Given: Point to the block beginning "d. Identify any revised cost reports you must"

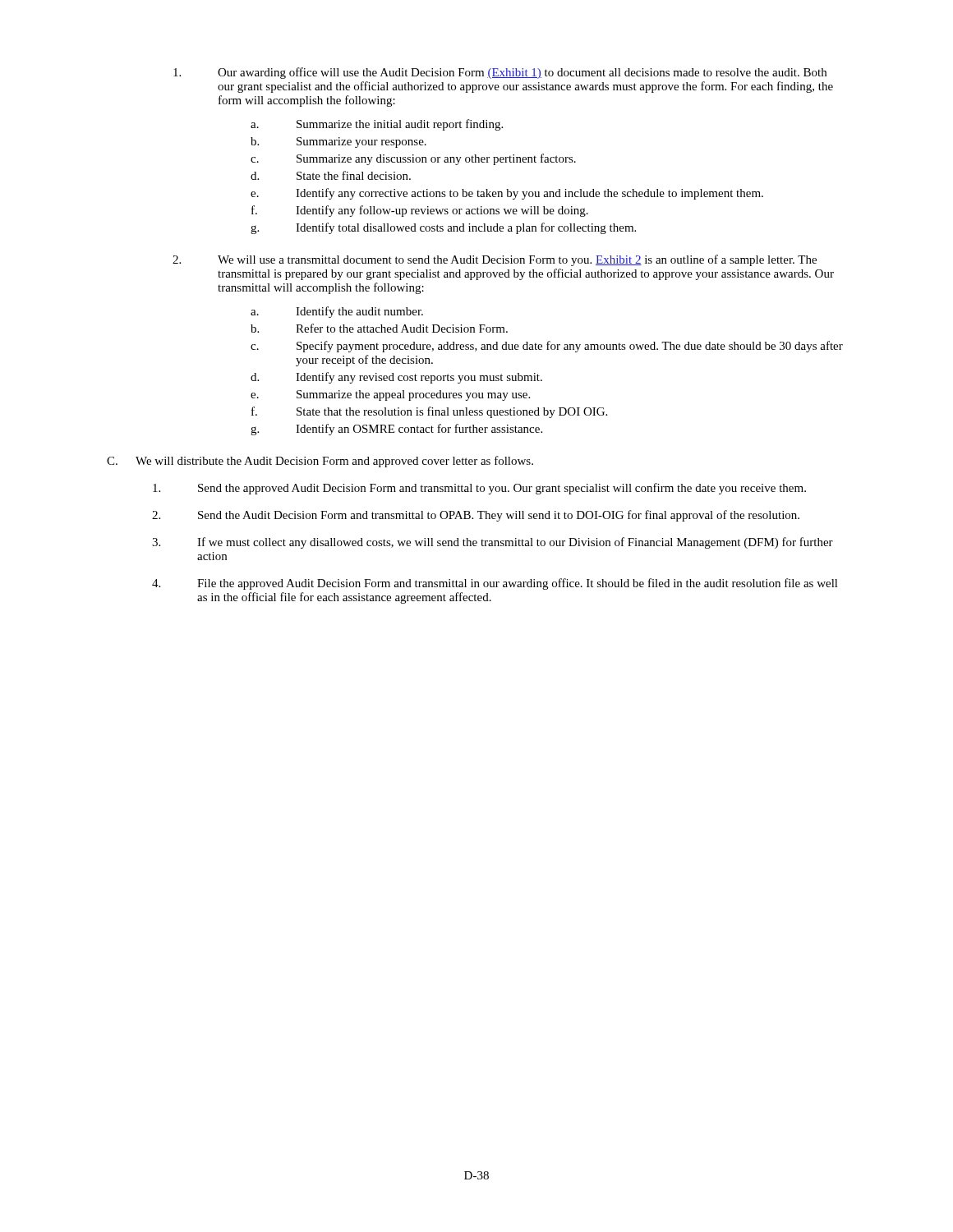Looking at the screenshot, I should point(397,377).
